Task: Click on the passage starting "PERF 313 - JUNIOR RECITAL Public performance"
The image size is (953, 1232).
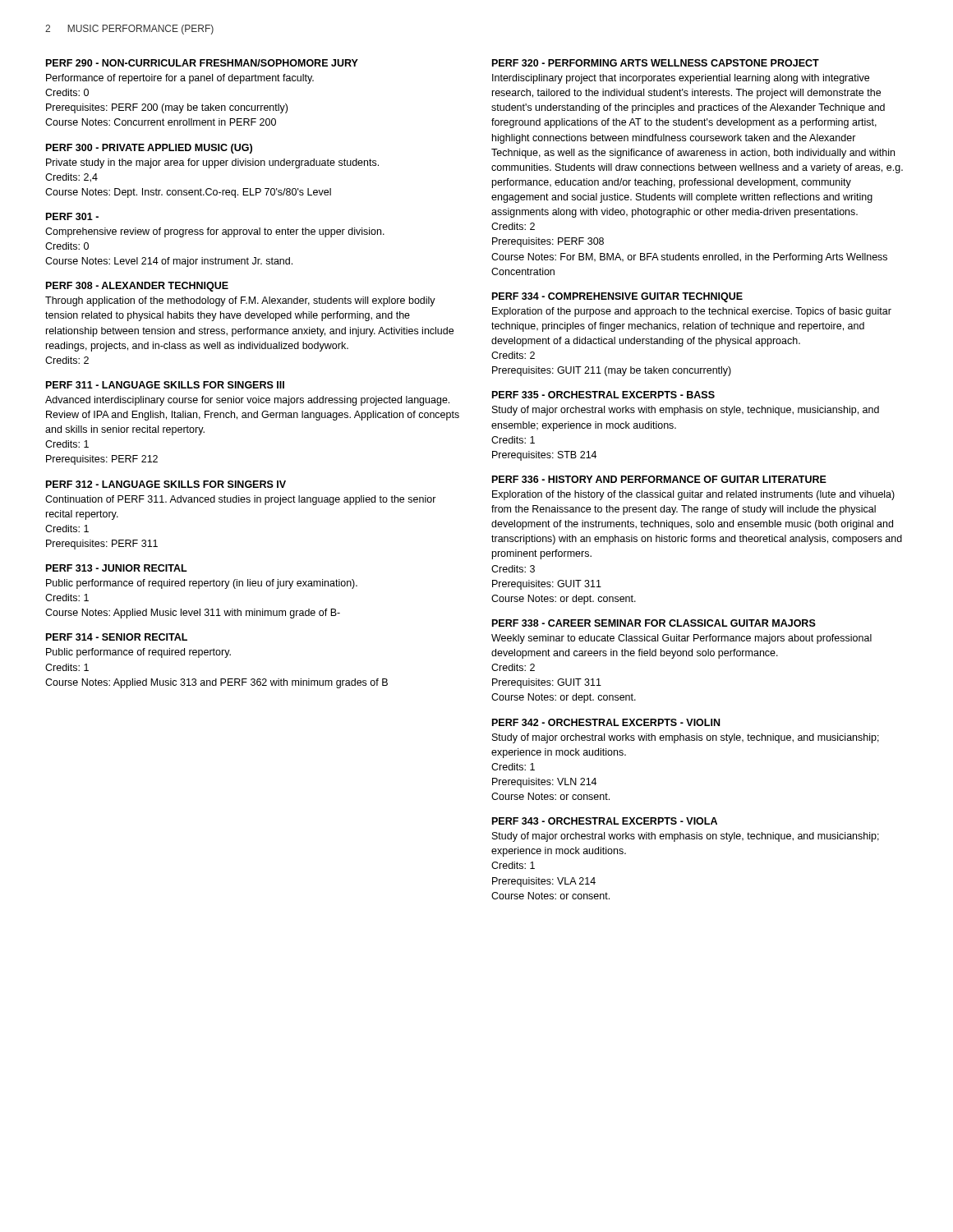Action: click(x=253, y=592)
